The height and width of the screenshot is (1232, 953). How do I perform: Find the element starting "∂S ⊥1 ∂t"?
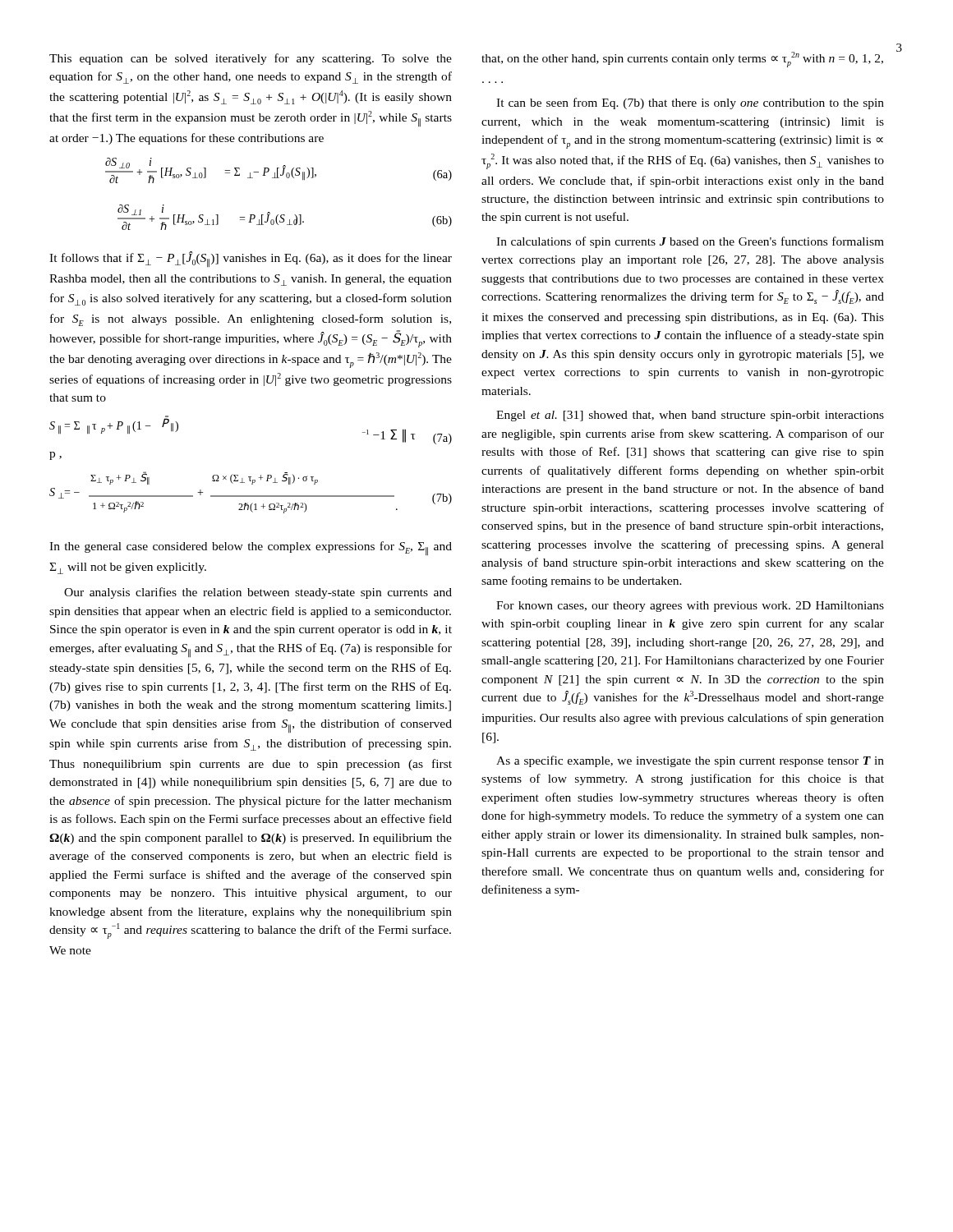coord(251,221)
